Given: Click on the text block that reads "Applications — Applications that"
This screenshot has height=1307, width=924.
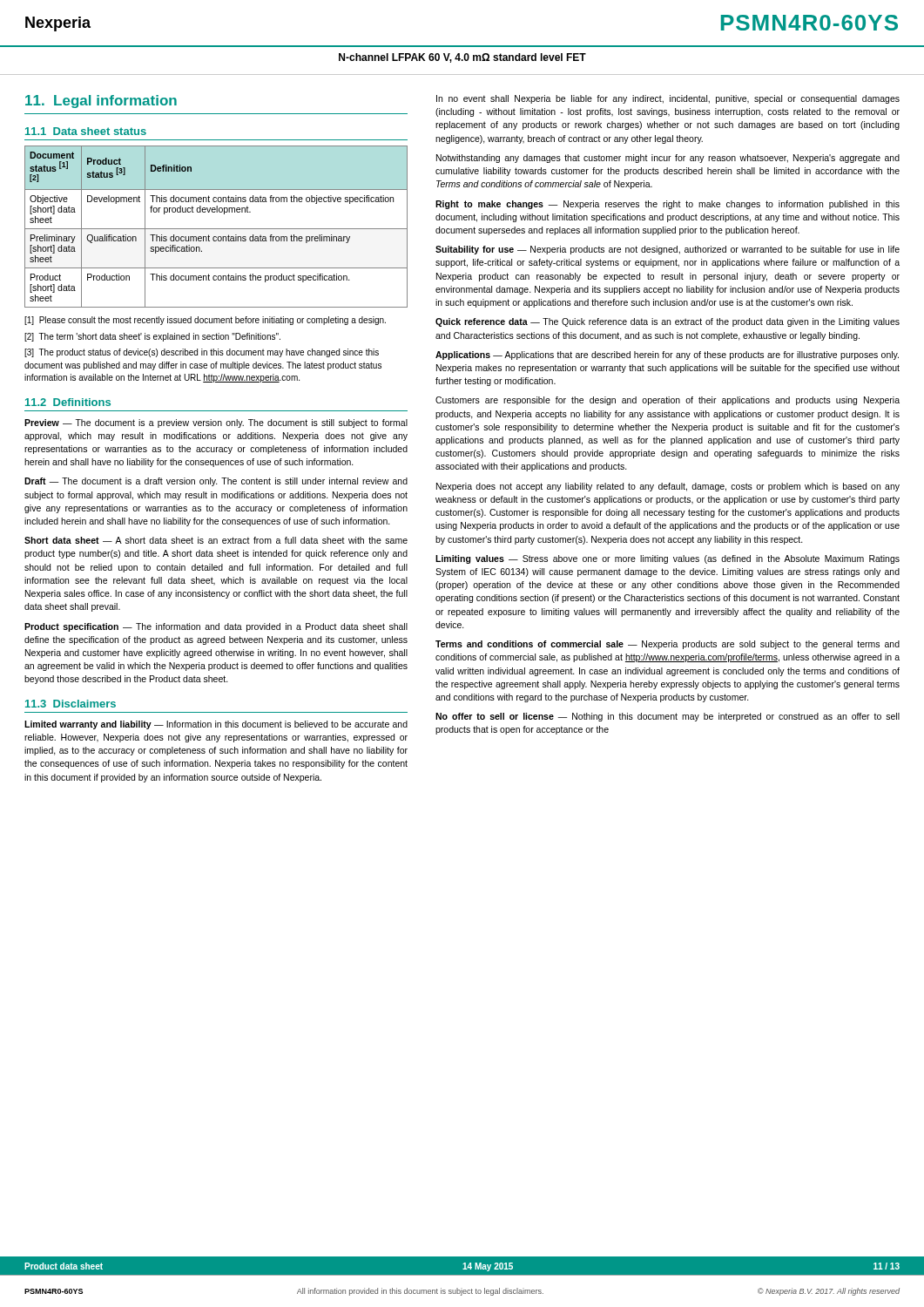Looking at the screenshot, I should 668,368.
